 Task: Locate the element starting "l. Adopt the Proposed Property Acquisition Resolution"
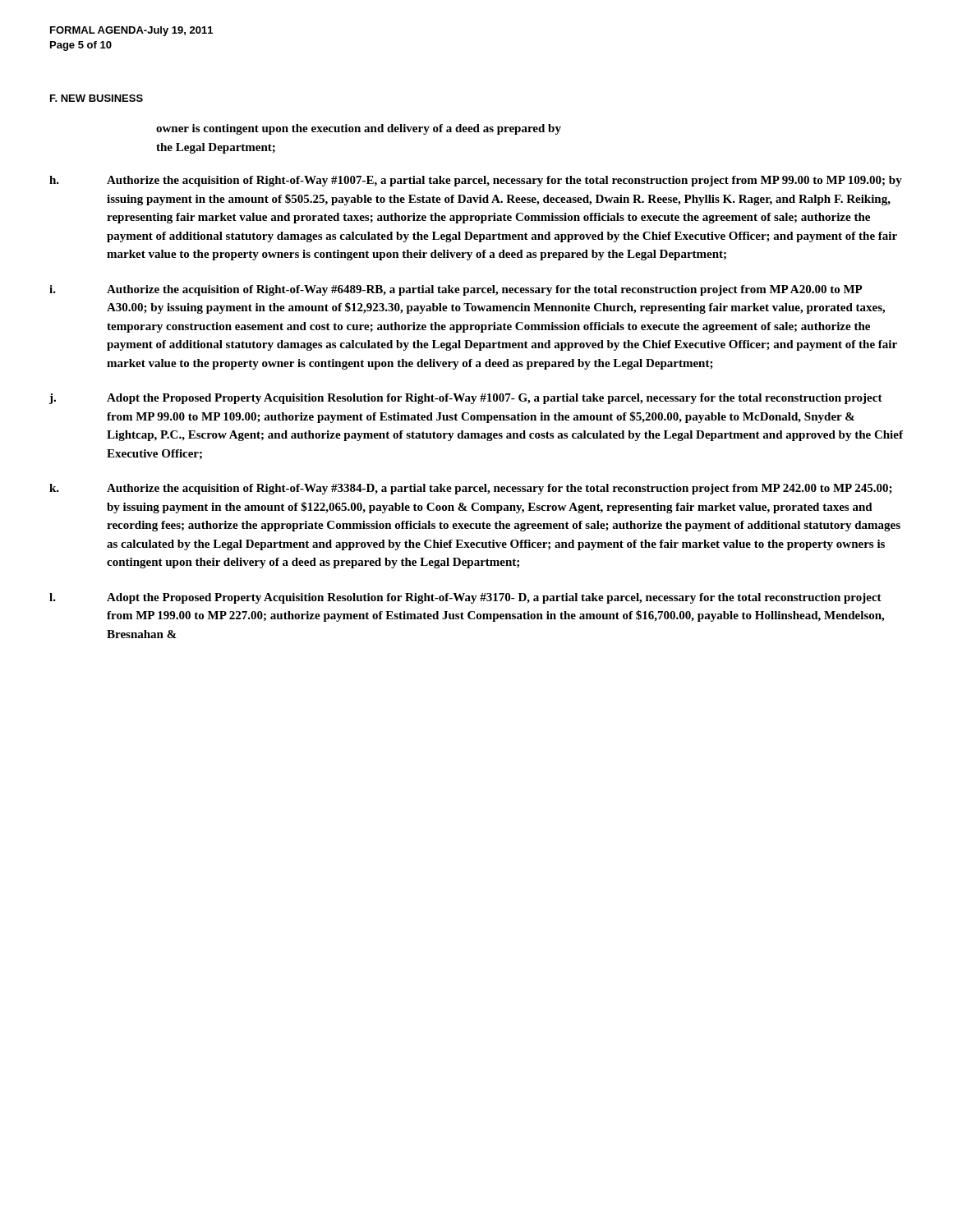click(476, 615)
